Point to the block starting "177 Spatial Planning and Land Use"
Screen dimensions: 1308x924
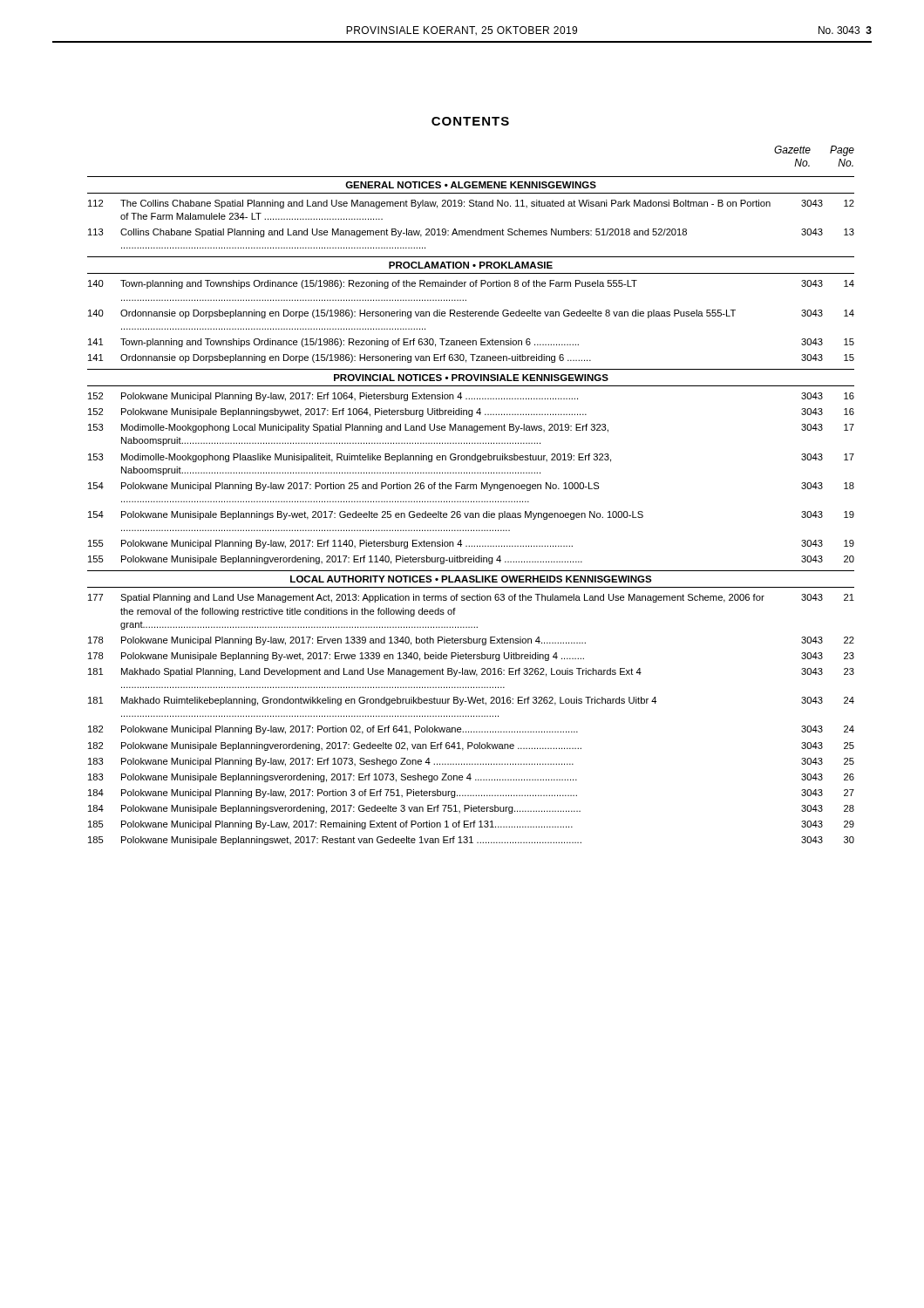(471, 611)
